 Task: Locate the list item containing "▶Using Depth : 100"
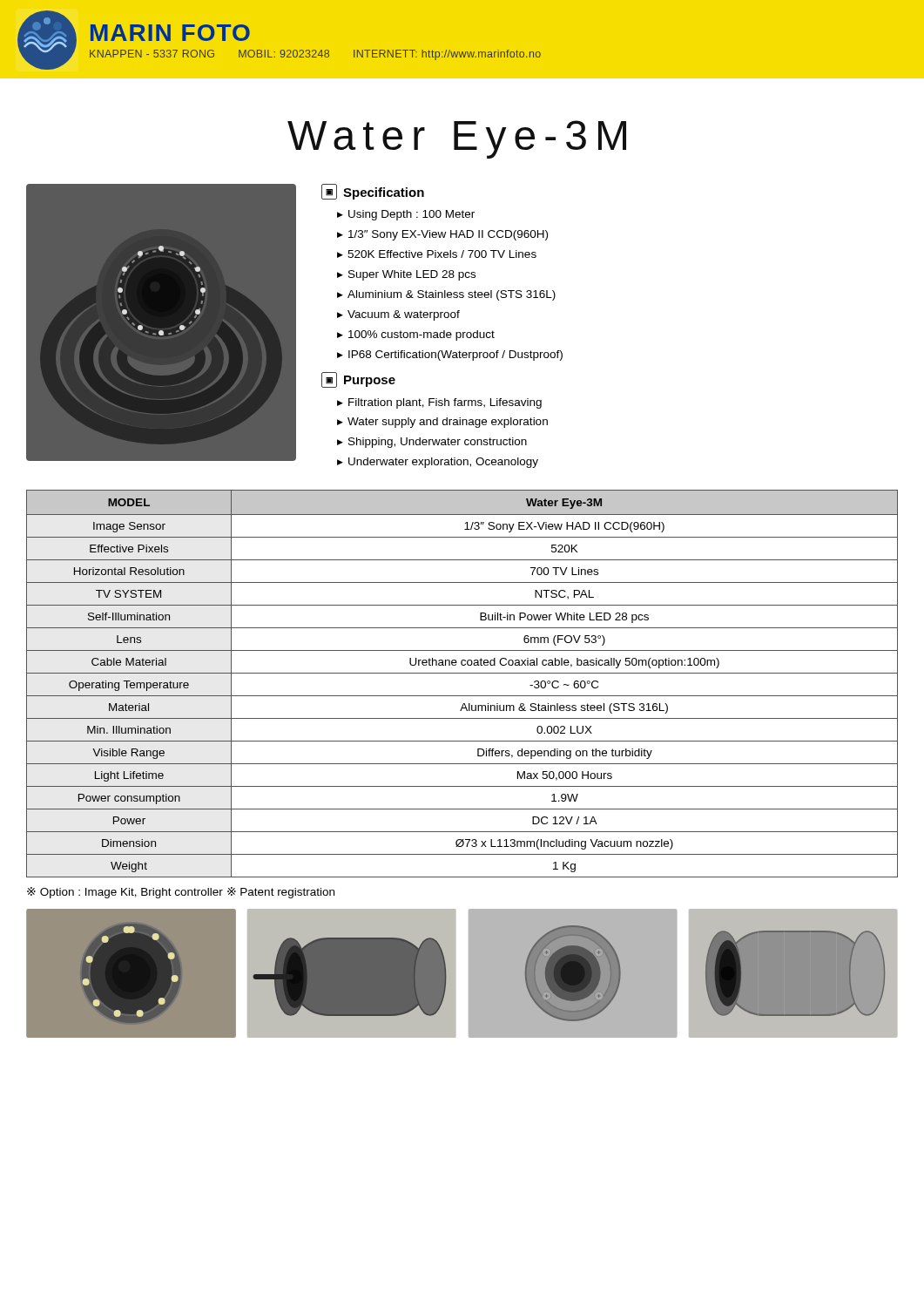click(x=406, y=214)
